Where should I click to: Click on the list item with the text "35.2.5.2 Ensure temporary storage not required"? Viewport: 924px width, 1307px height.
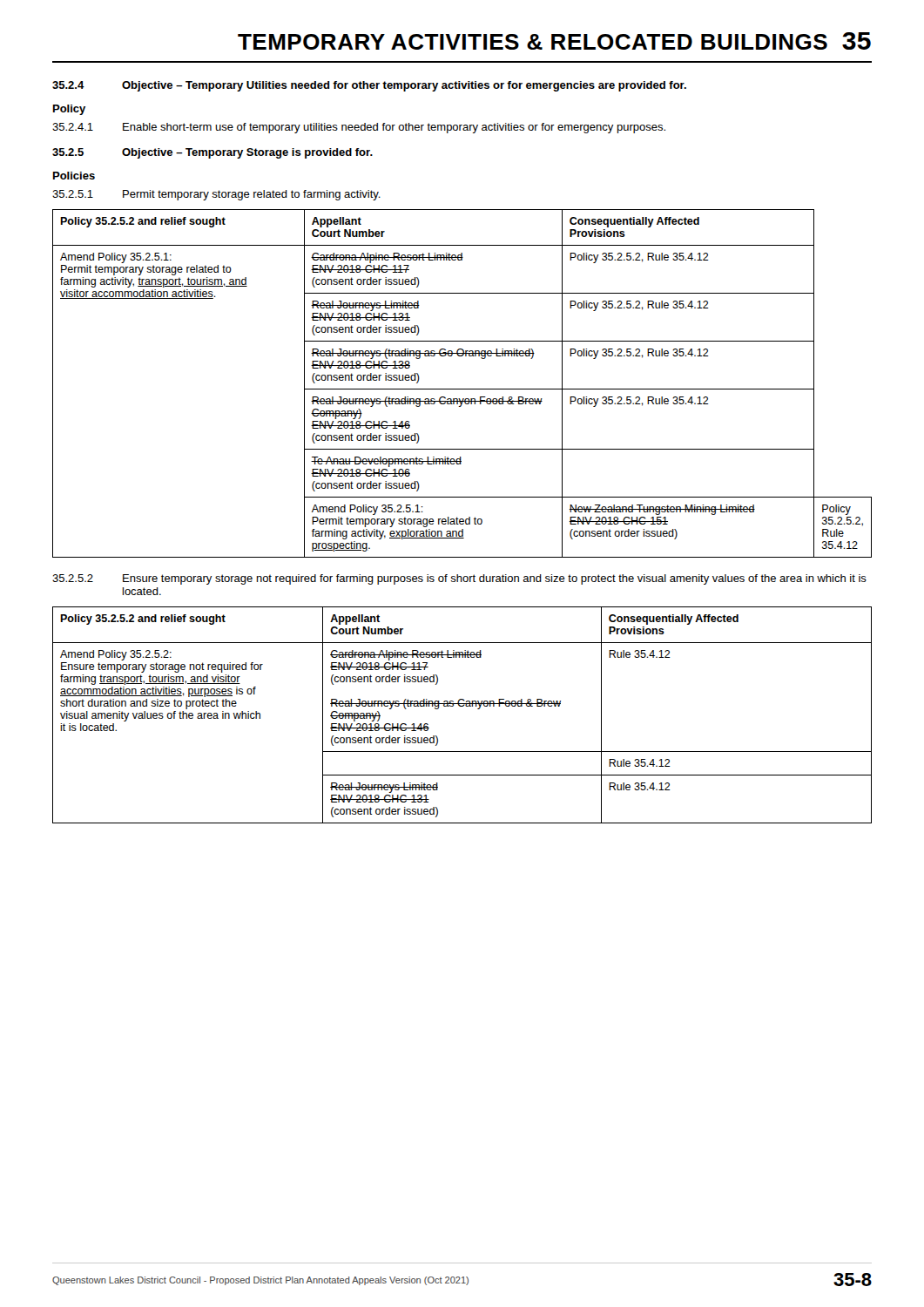462,585
